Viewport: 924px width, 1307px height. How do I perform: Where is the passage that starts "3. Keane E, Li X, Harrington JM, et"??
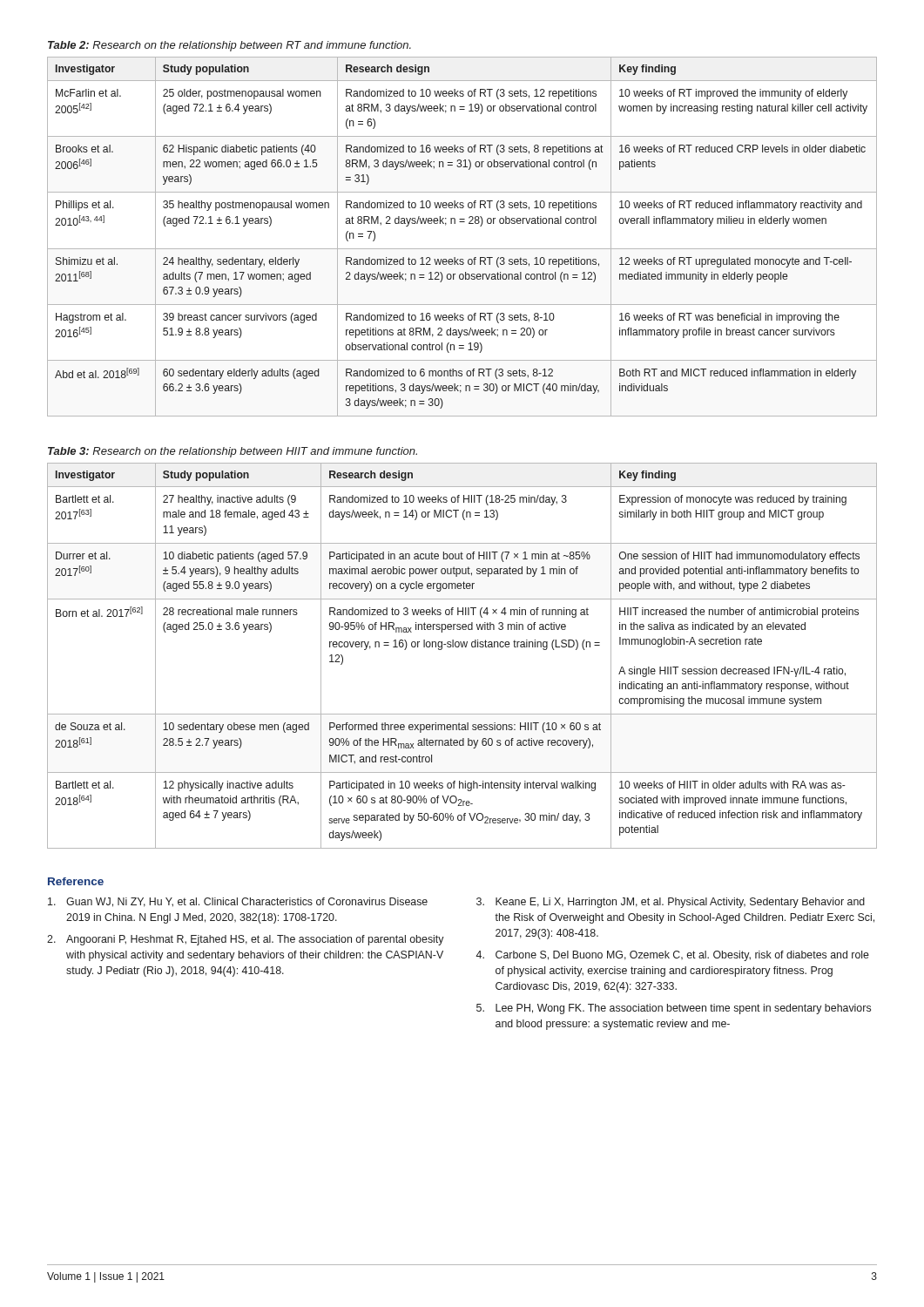click(676, 918)
